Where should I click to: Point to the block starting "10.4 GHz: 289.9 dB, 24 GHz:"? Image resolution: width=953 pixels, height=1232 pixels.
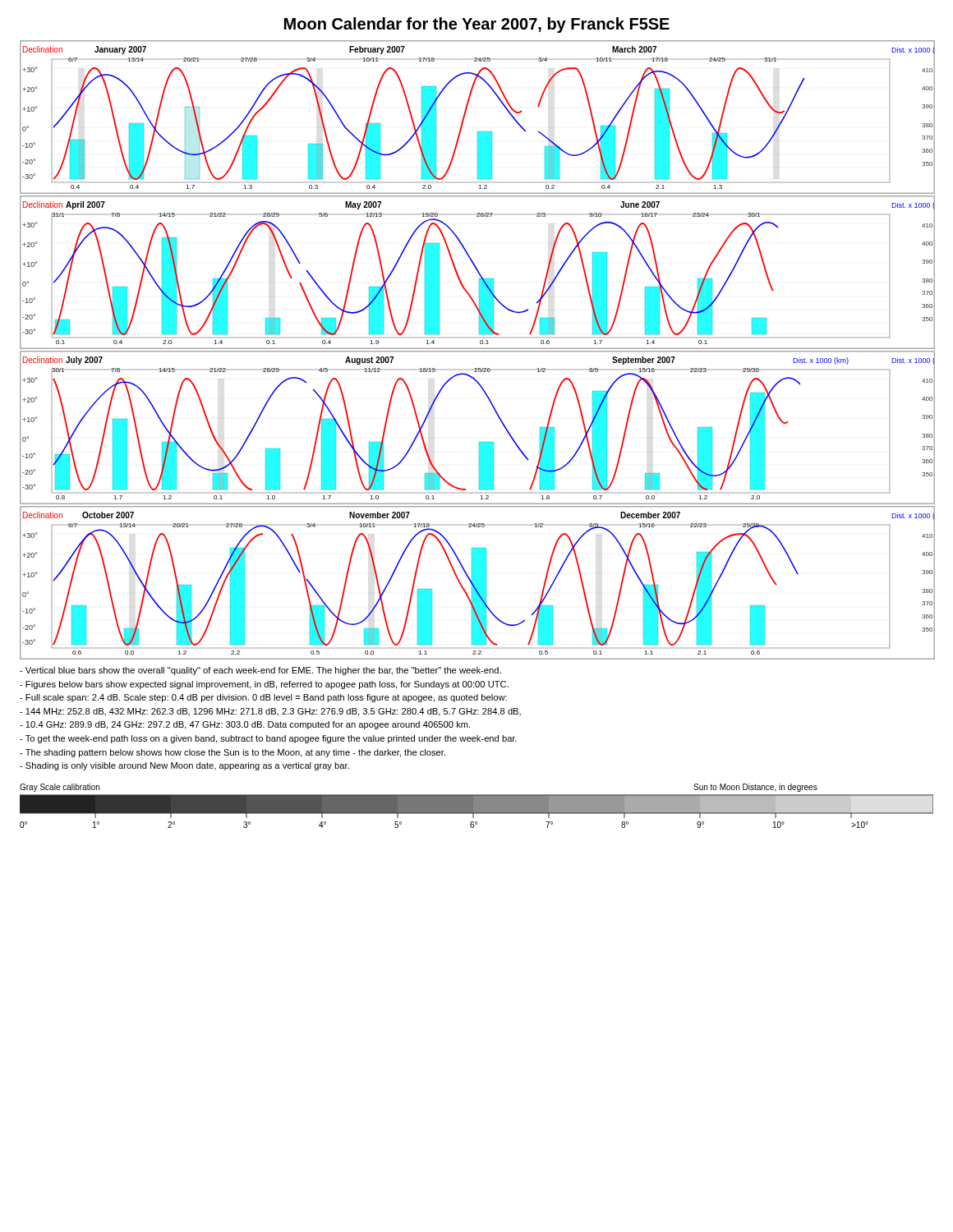pos(245,725)
